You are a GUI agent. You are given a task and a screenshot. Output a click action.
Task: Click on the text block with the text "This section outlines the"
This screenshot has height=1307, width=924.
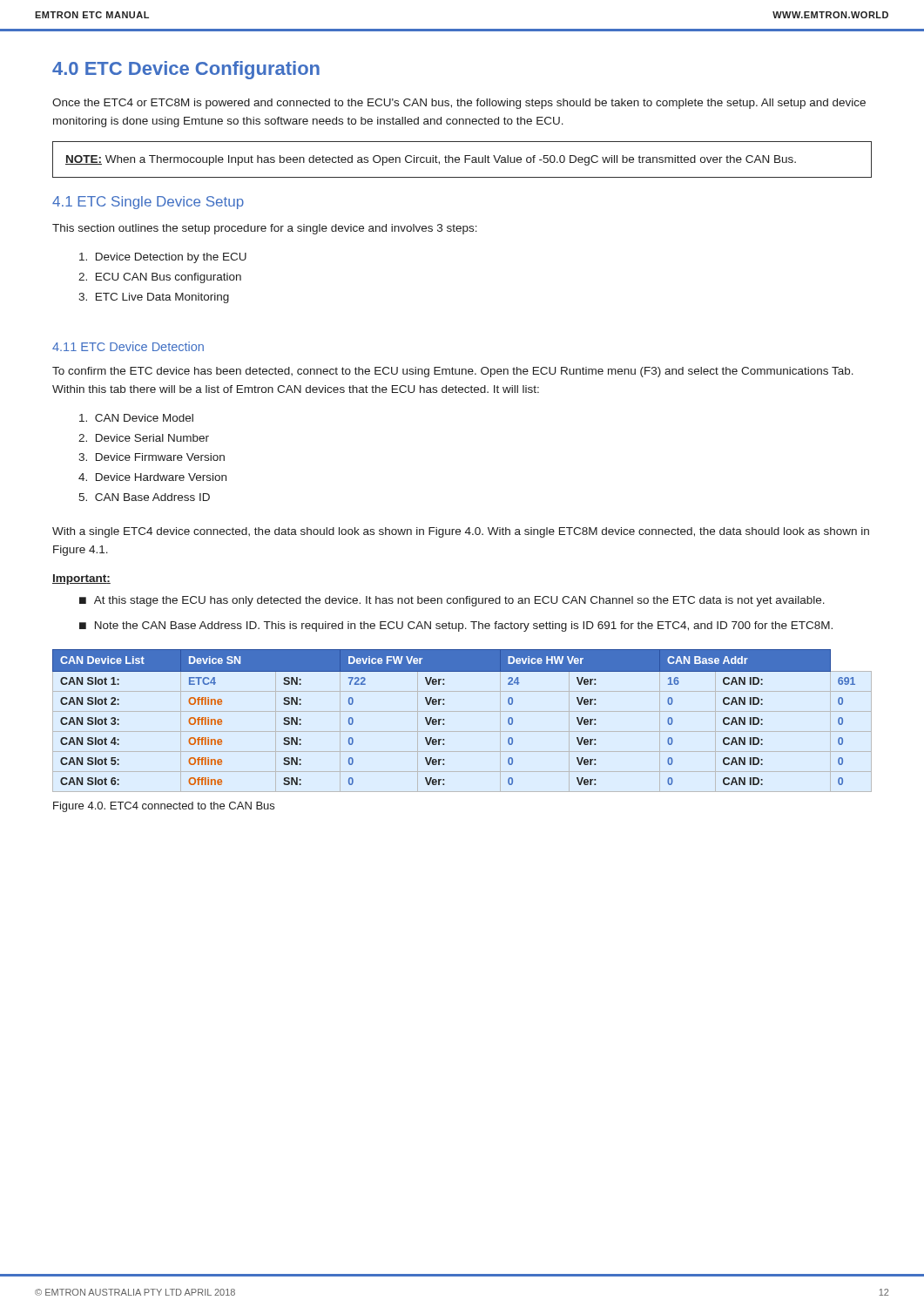point(265,228)
